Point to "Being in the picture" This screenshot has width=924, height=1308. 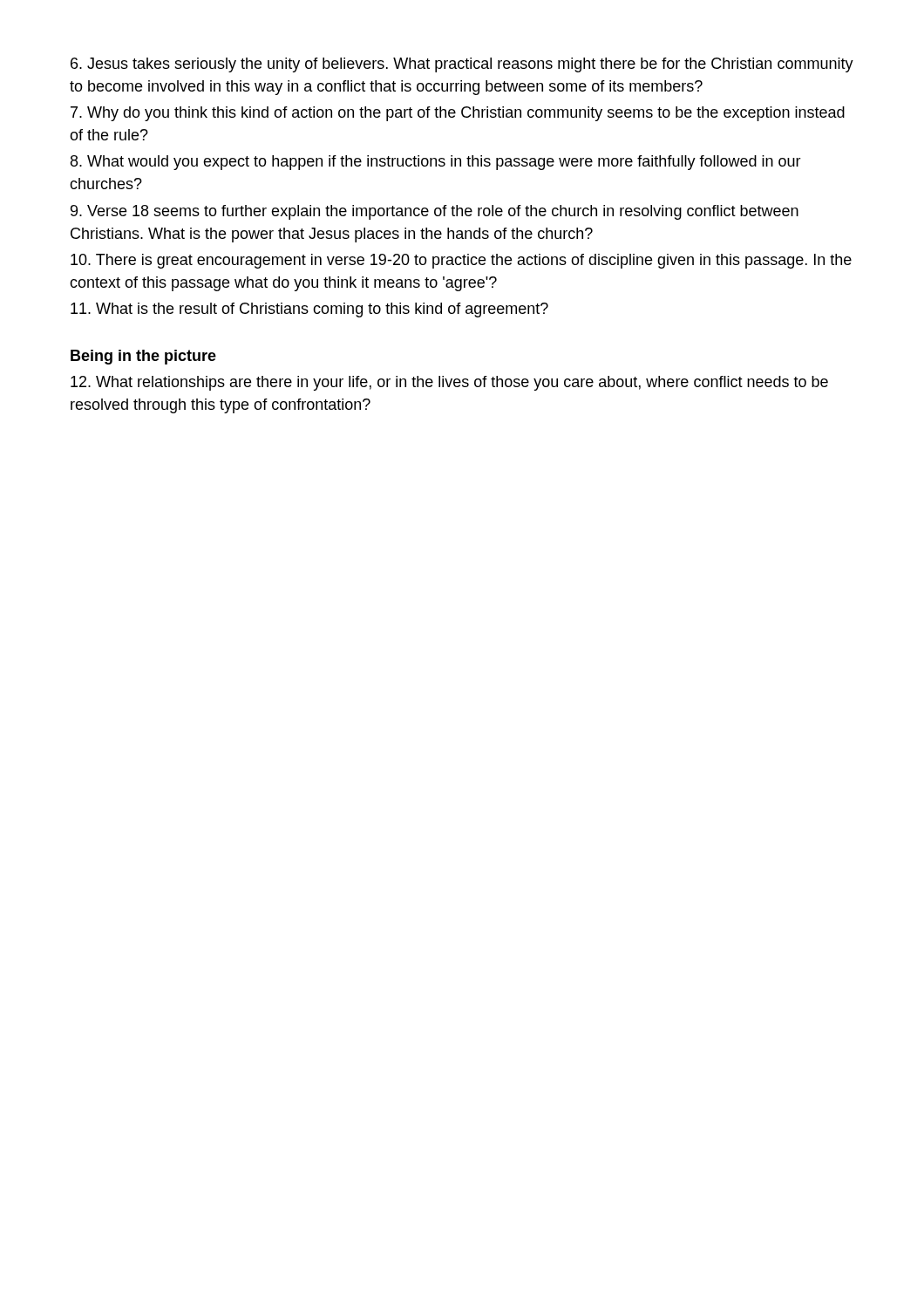tap(143, 356)
